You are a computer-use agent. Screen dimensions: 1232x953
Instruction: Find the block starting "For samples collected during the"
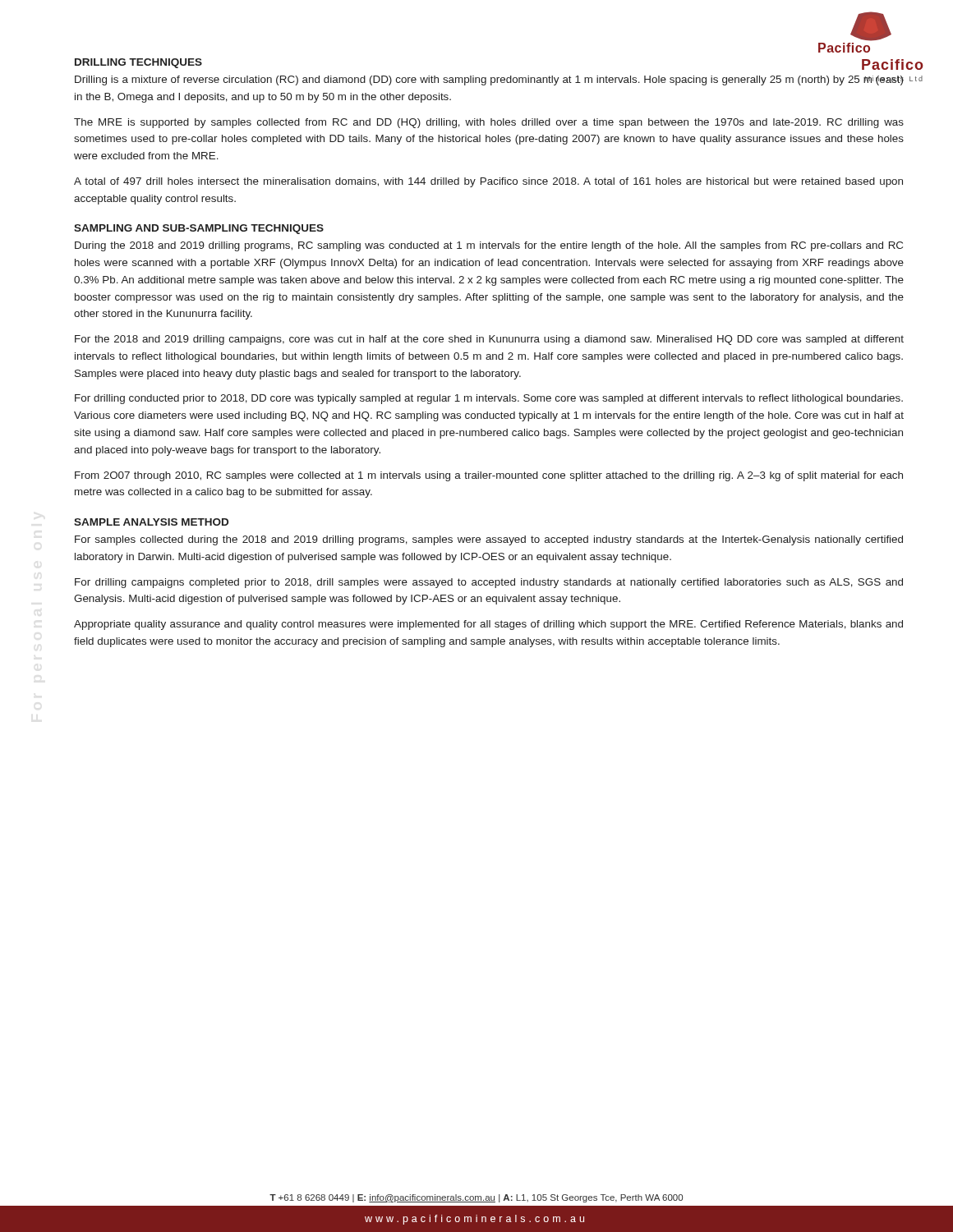(x=489, y=548)
